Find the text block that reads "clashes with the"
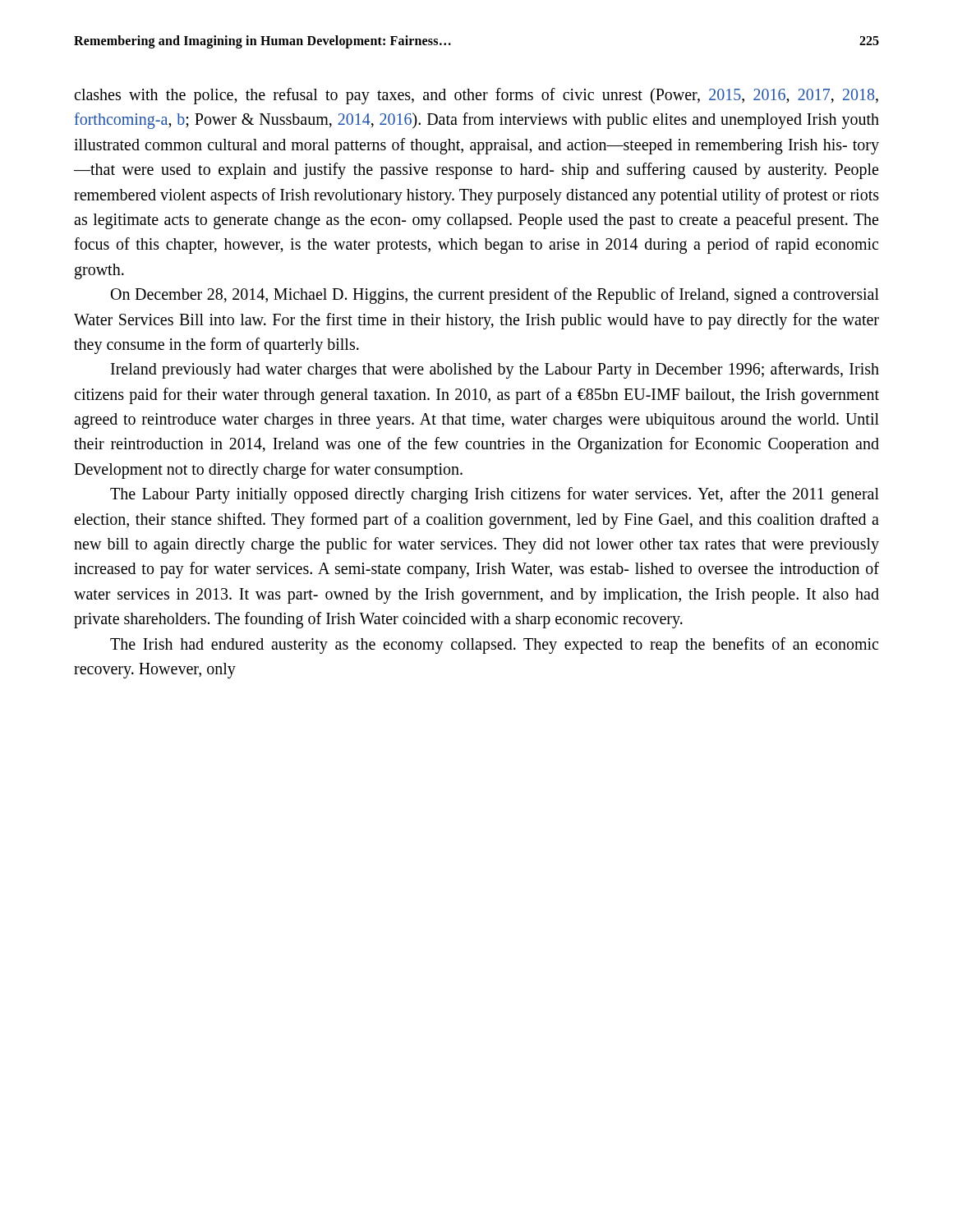Viewport: 953px width, 1232px height. [x=476, y=182]
